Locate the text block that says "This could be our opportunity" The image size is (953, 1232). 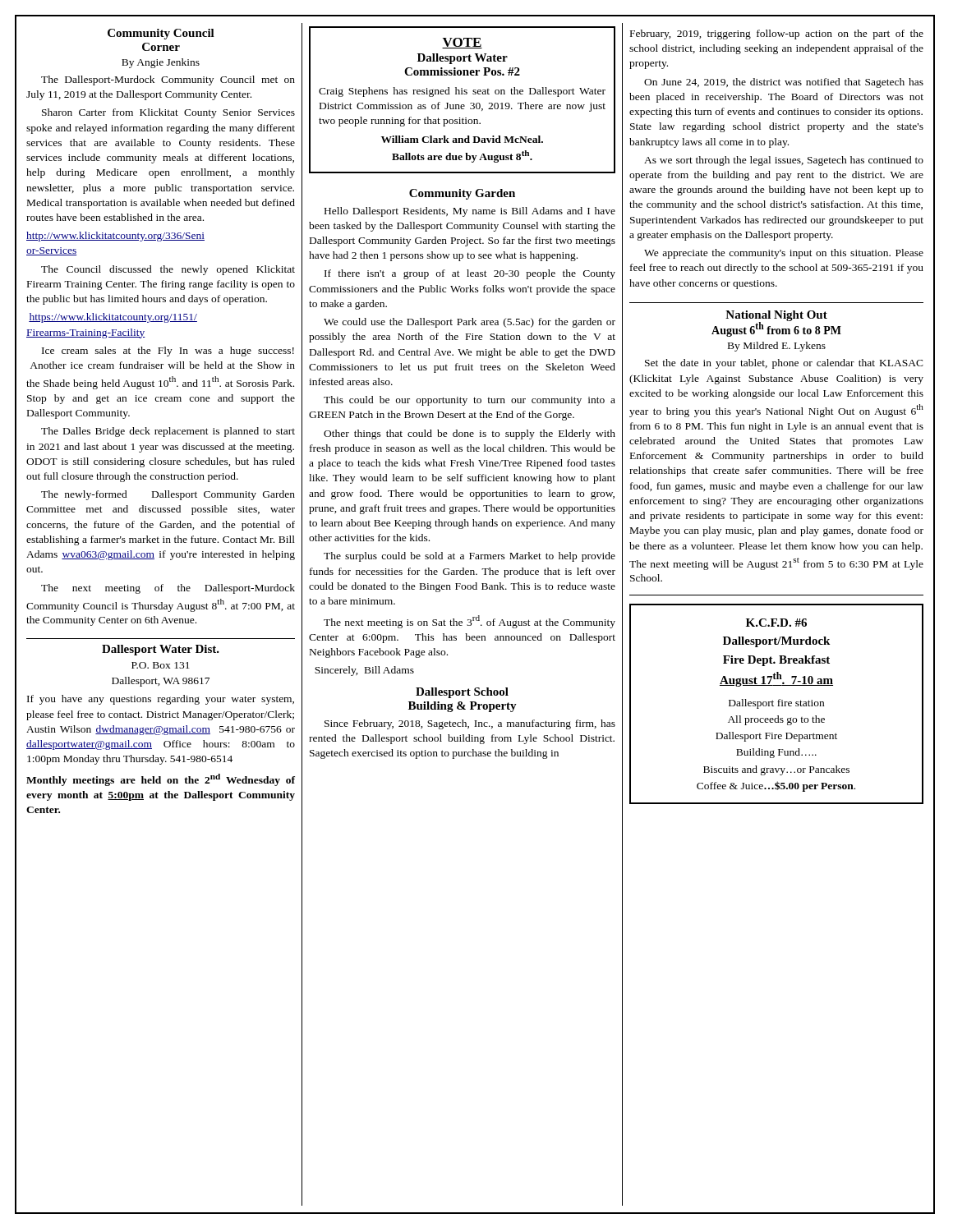click(462, 407)
